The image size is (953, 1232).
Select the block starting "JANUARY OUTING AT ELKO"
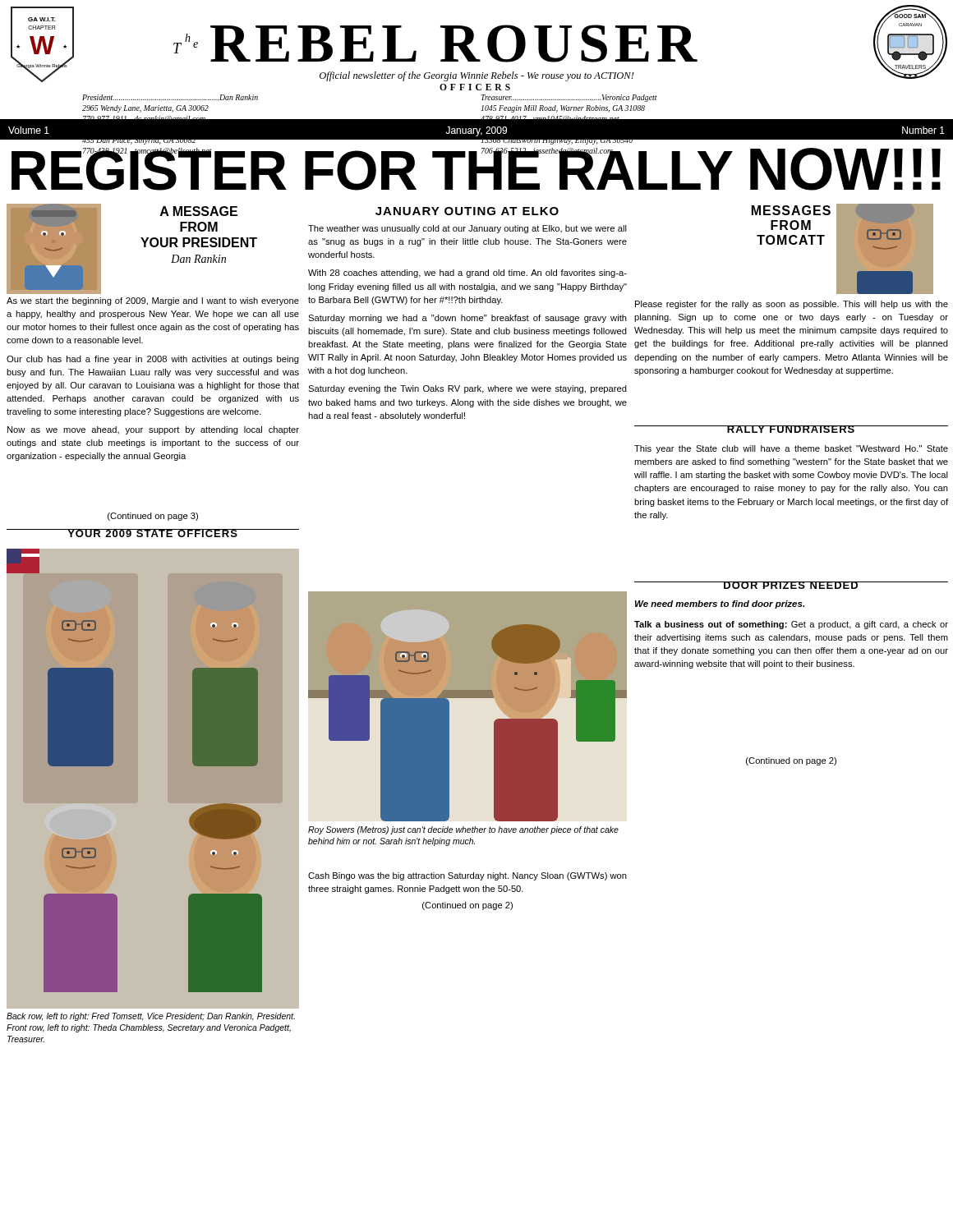[467, 211]
